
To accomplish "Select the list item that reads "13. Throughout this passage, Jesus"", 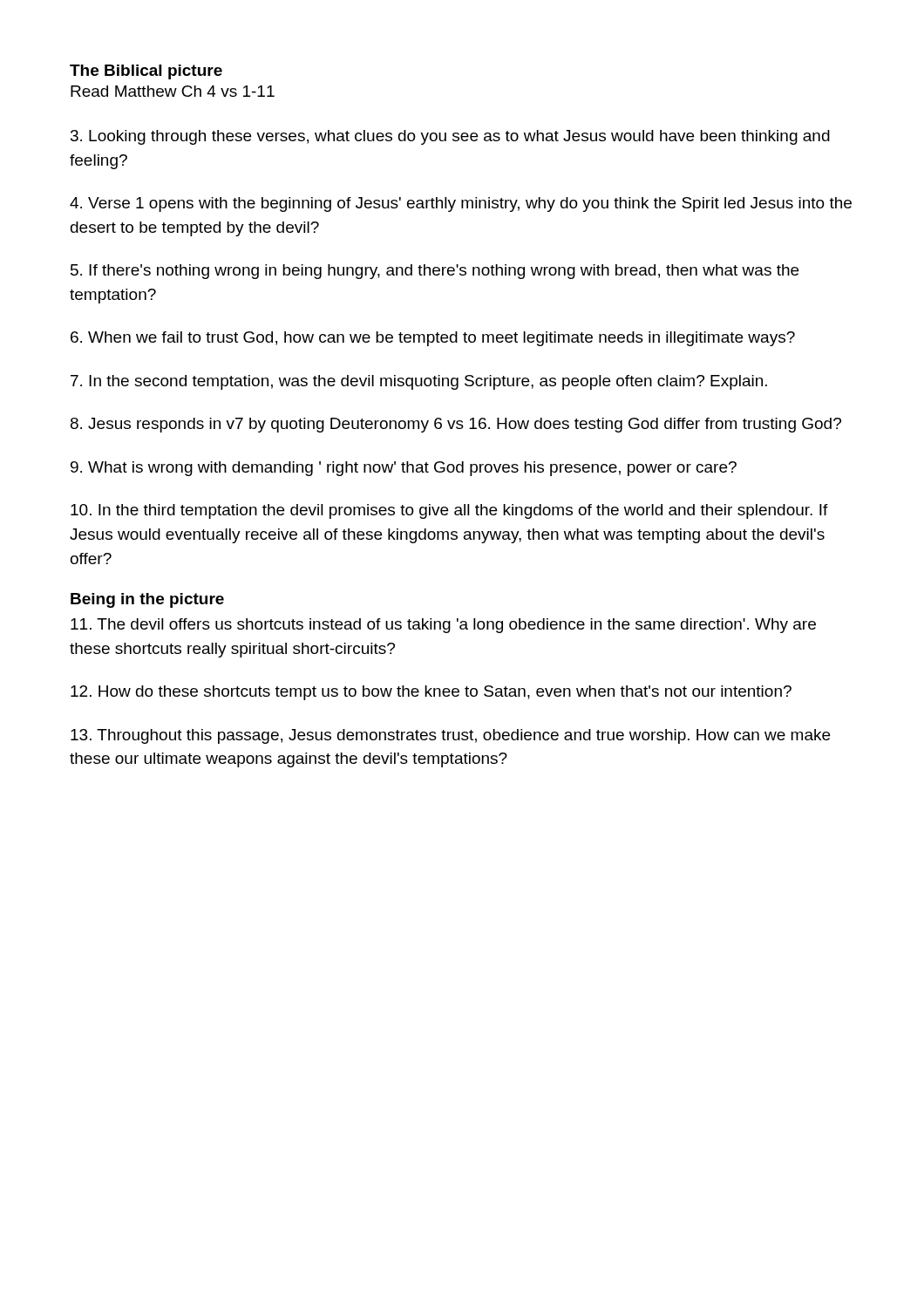I will (x=450, y=746).
